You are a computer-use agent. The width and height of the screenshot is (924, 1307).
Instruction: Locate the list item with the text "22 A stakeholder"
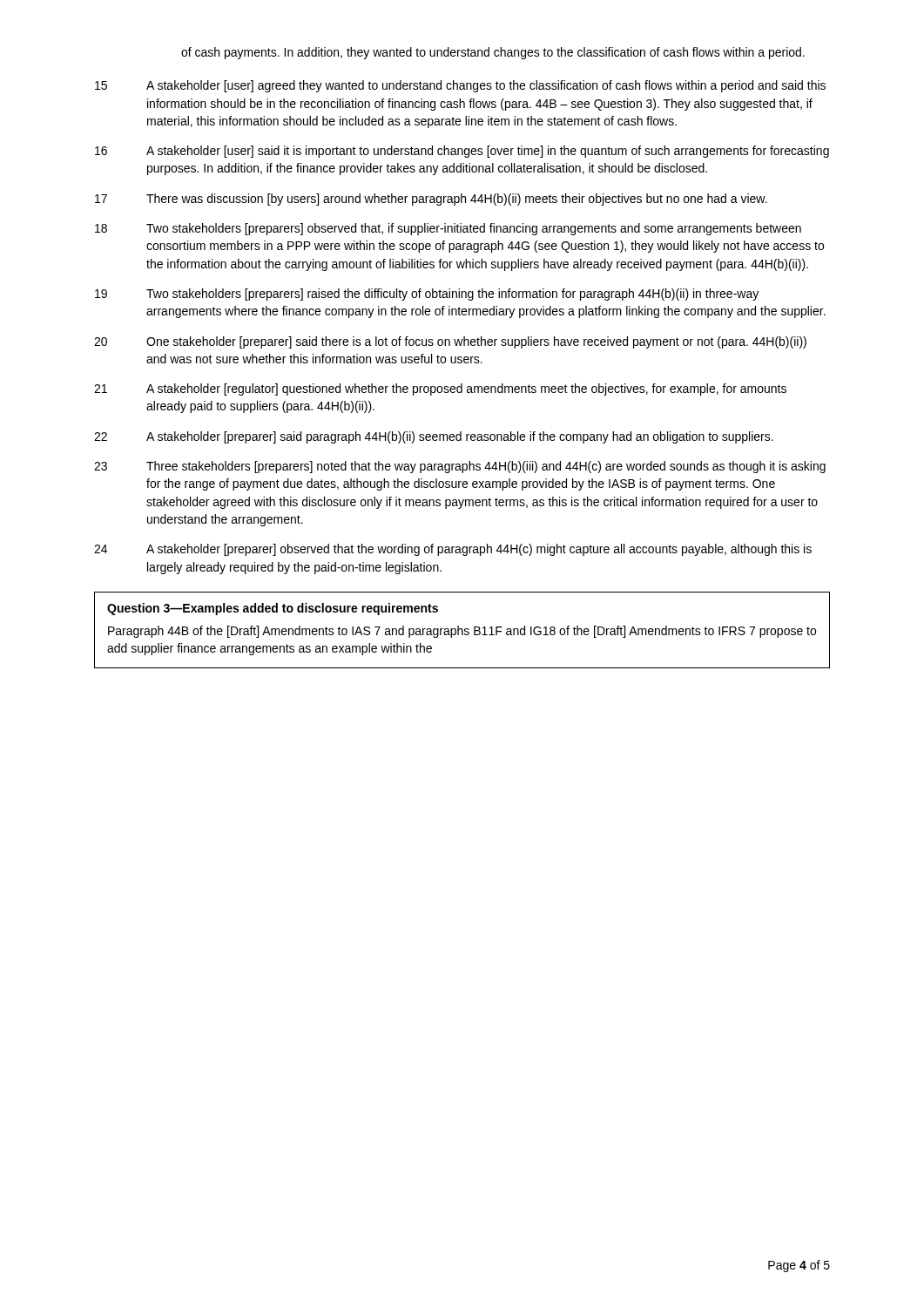[x=462, y=436]
